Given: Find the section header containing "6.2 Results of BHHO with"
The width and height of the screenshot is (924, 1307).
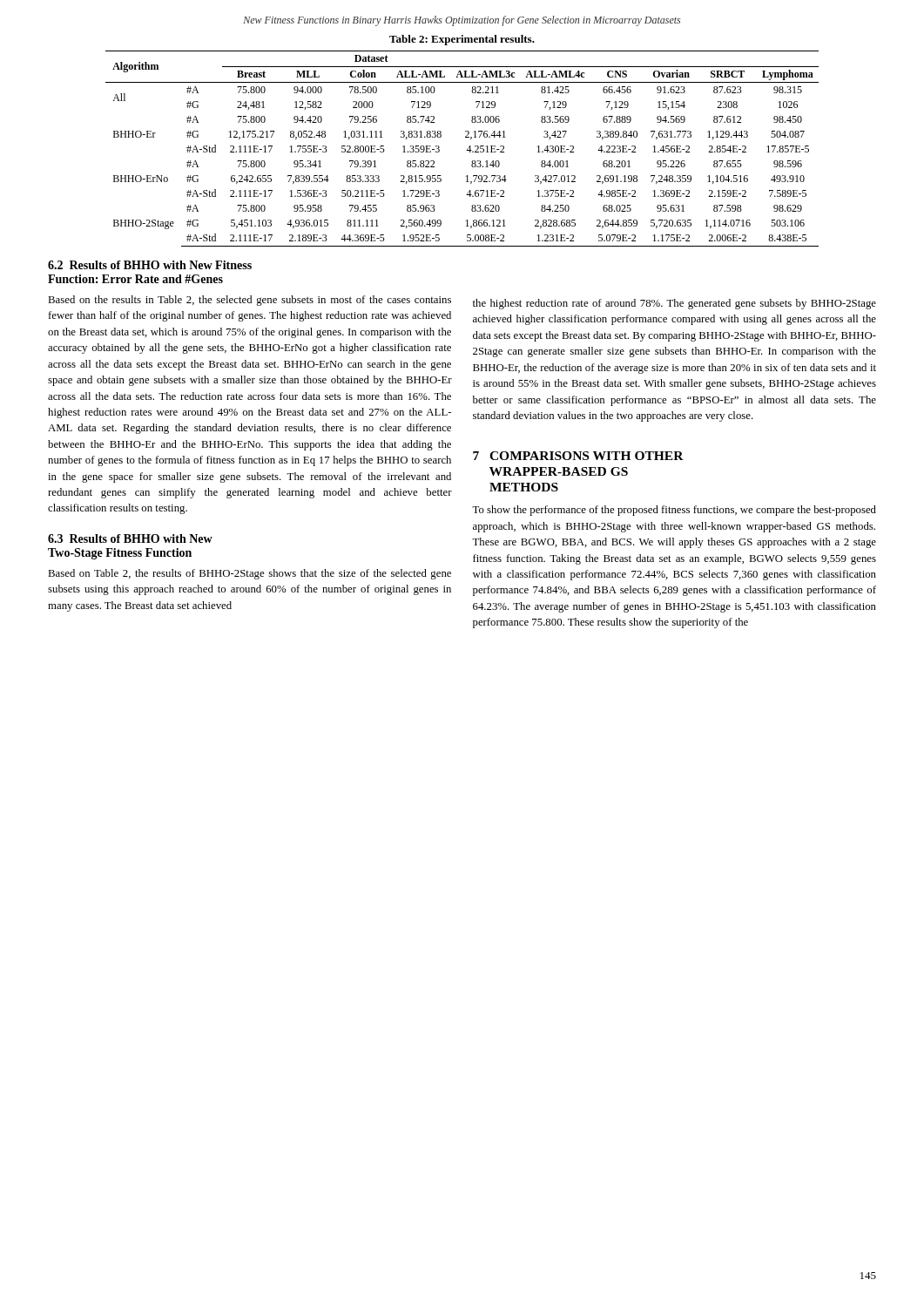Looking at the screenshot, I should 150,272.
